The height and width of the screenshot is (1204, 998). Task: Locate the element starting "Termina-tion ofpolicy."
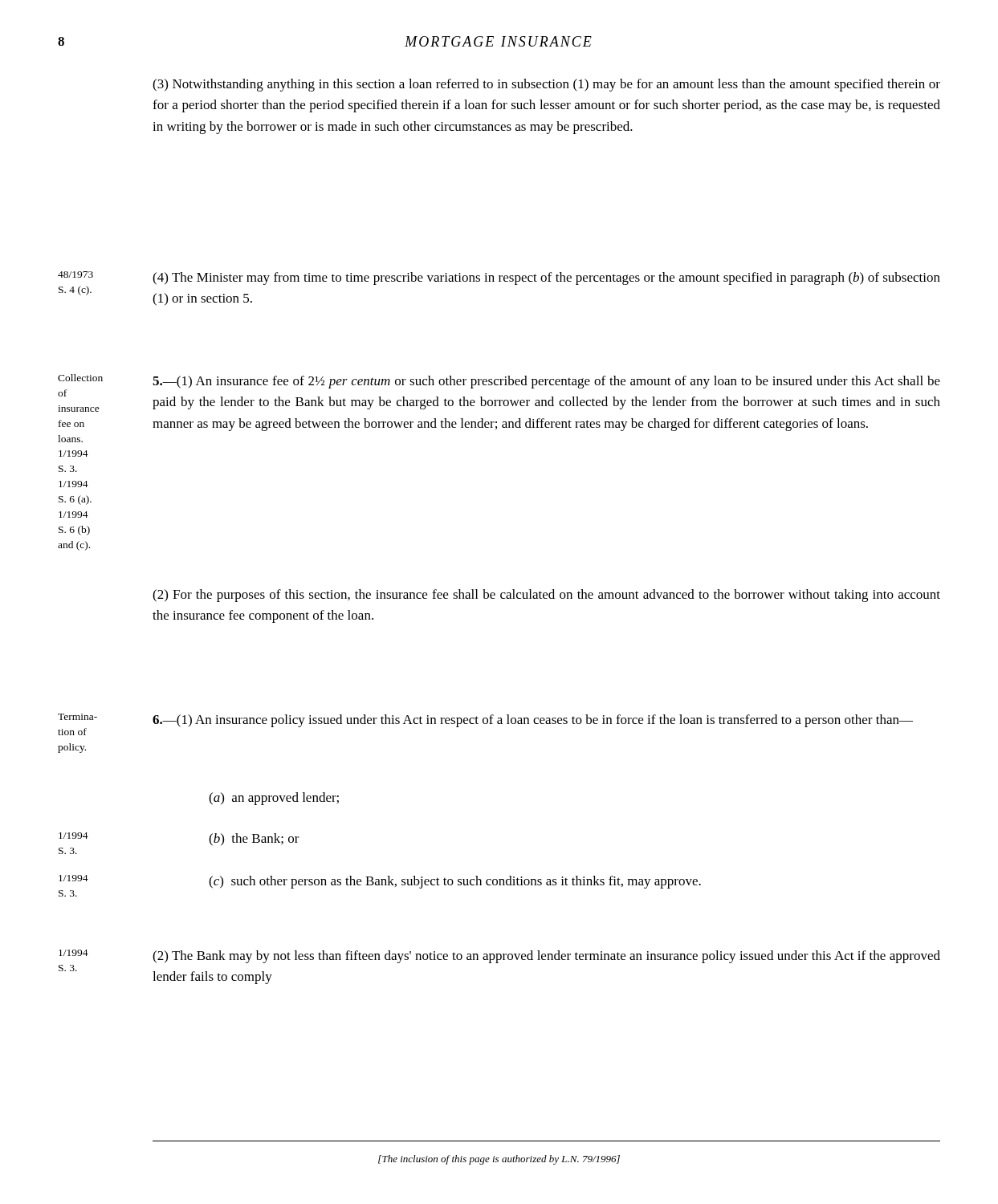tap(78, 732)
